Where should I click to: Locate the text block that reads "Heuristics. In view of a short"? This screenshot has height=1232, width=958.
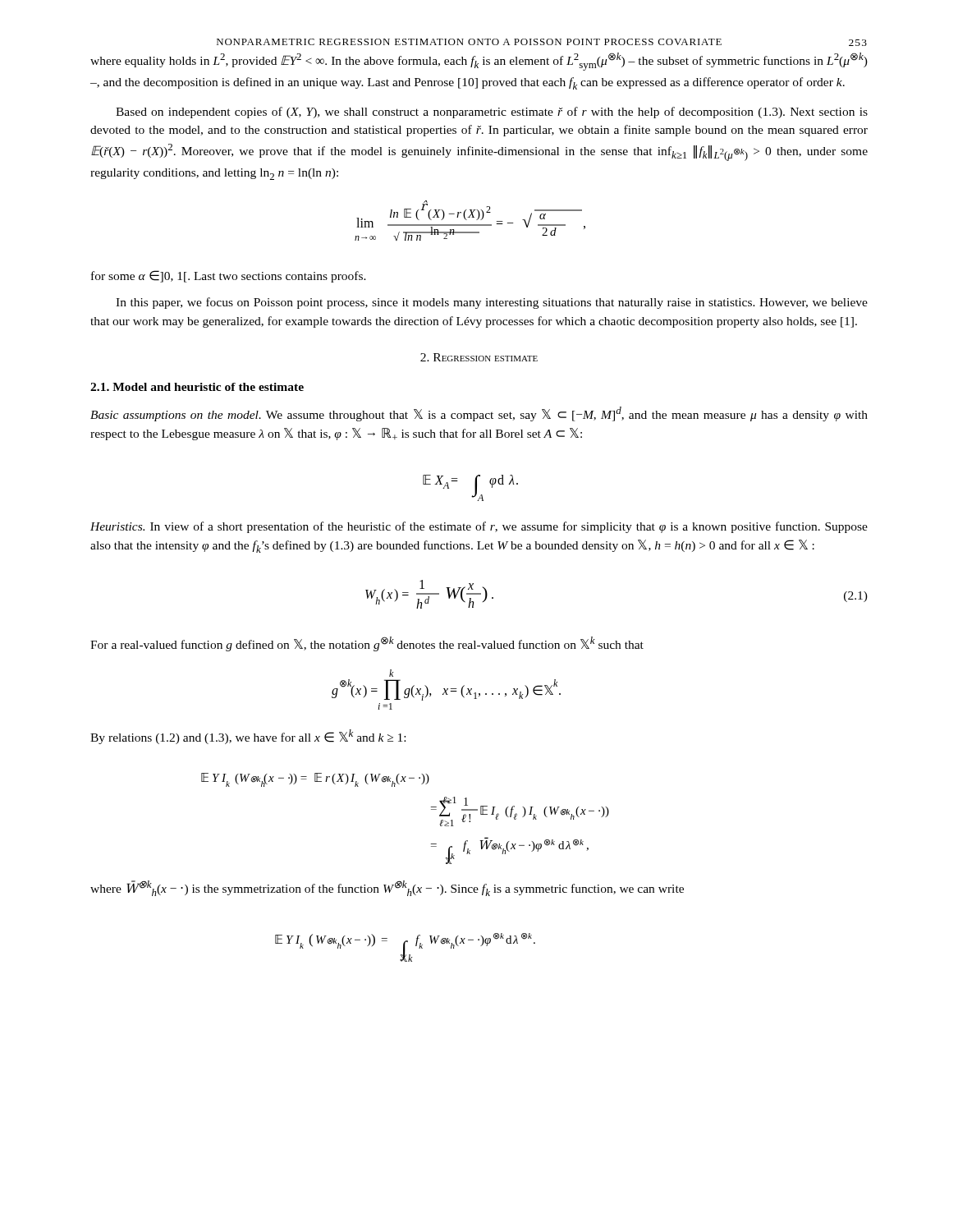[x=479, y=538]
